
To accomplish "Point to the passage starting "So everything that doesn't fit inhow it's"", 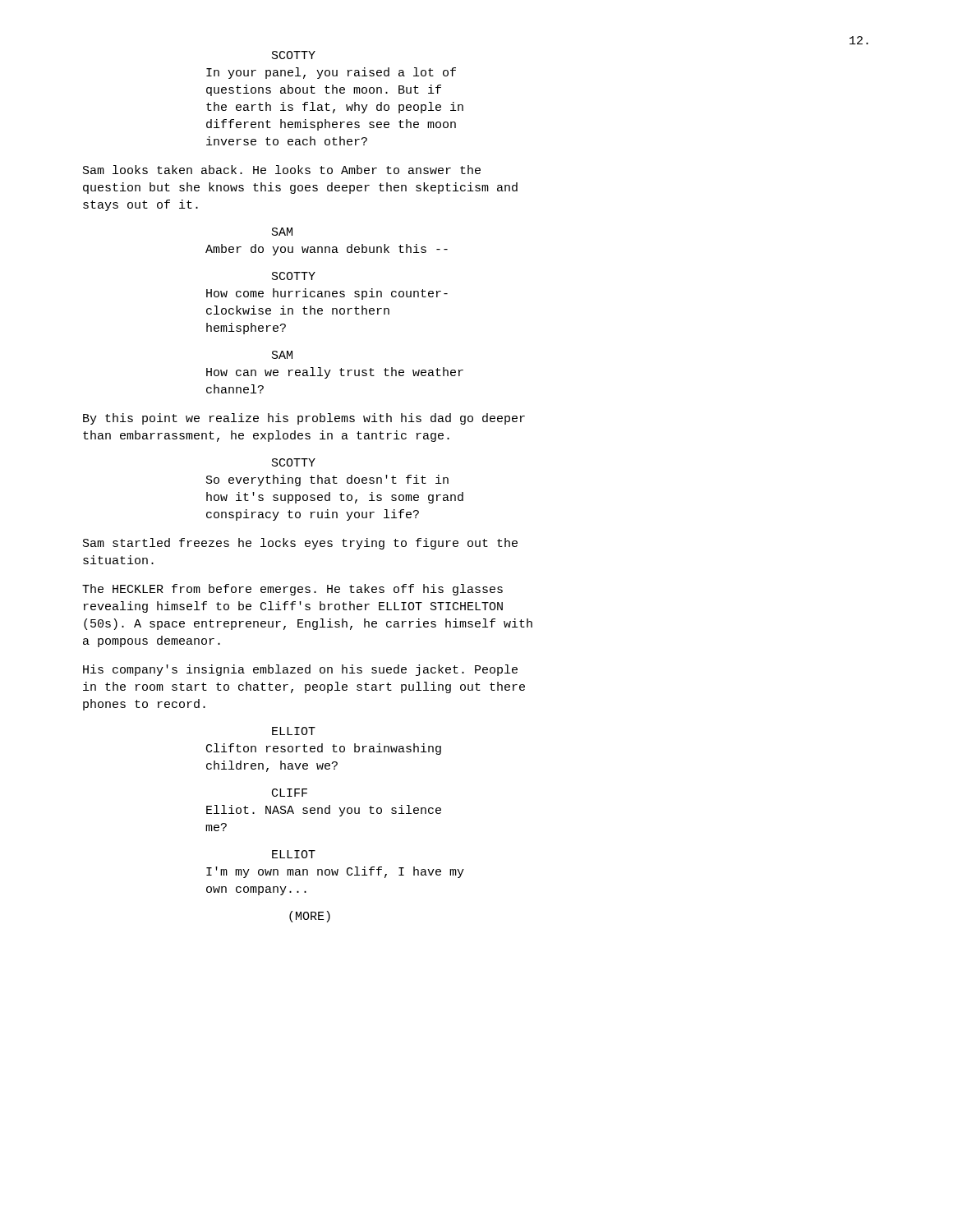I will coord(335,498).
